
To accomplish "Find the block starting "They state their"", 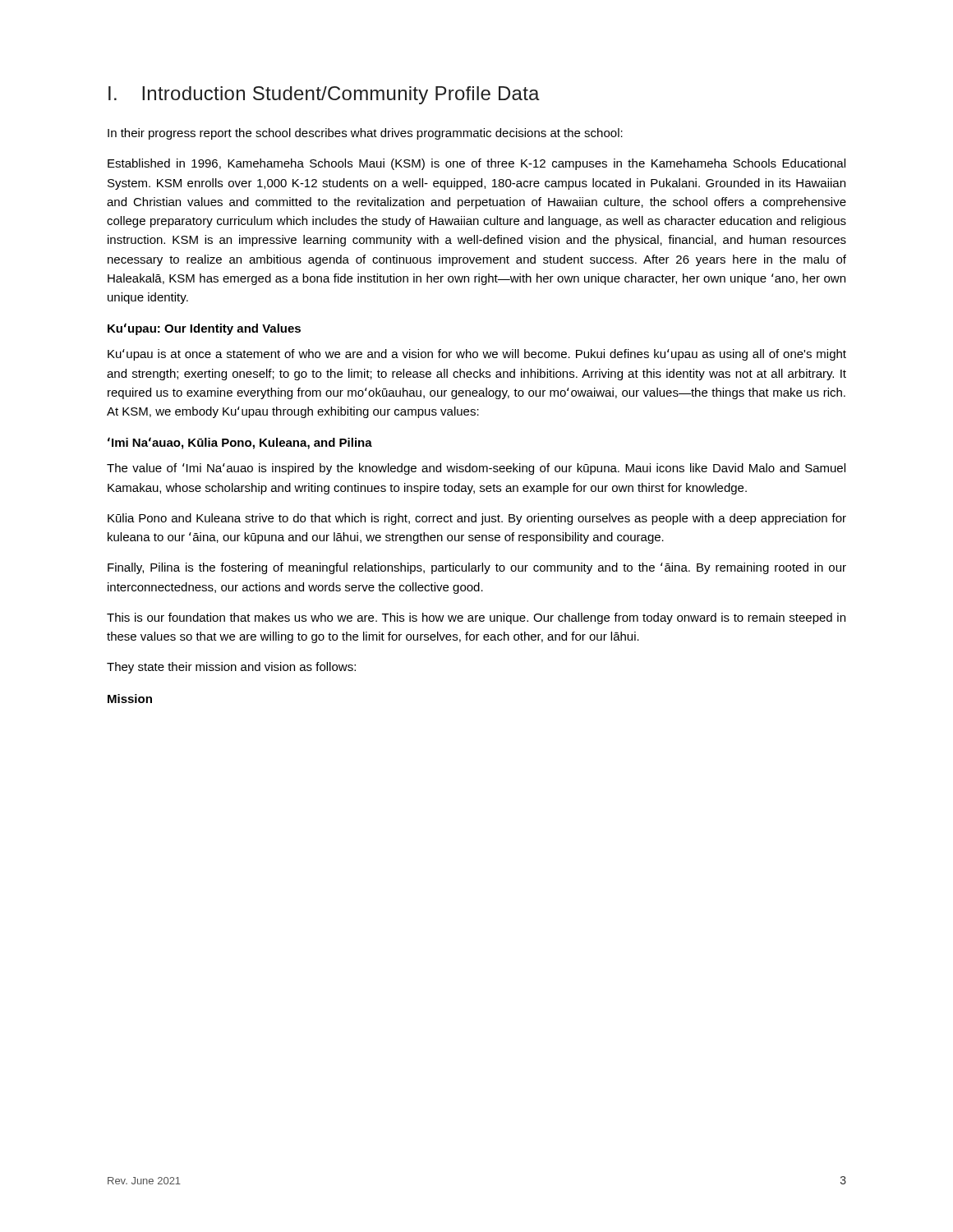I will [x=231, y=668].
